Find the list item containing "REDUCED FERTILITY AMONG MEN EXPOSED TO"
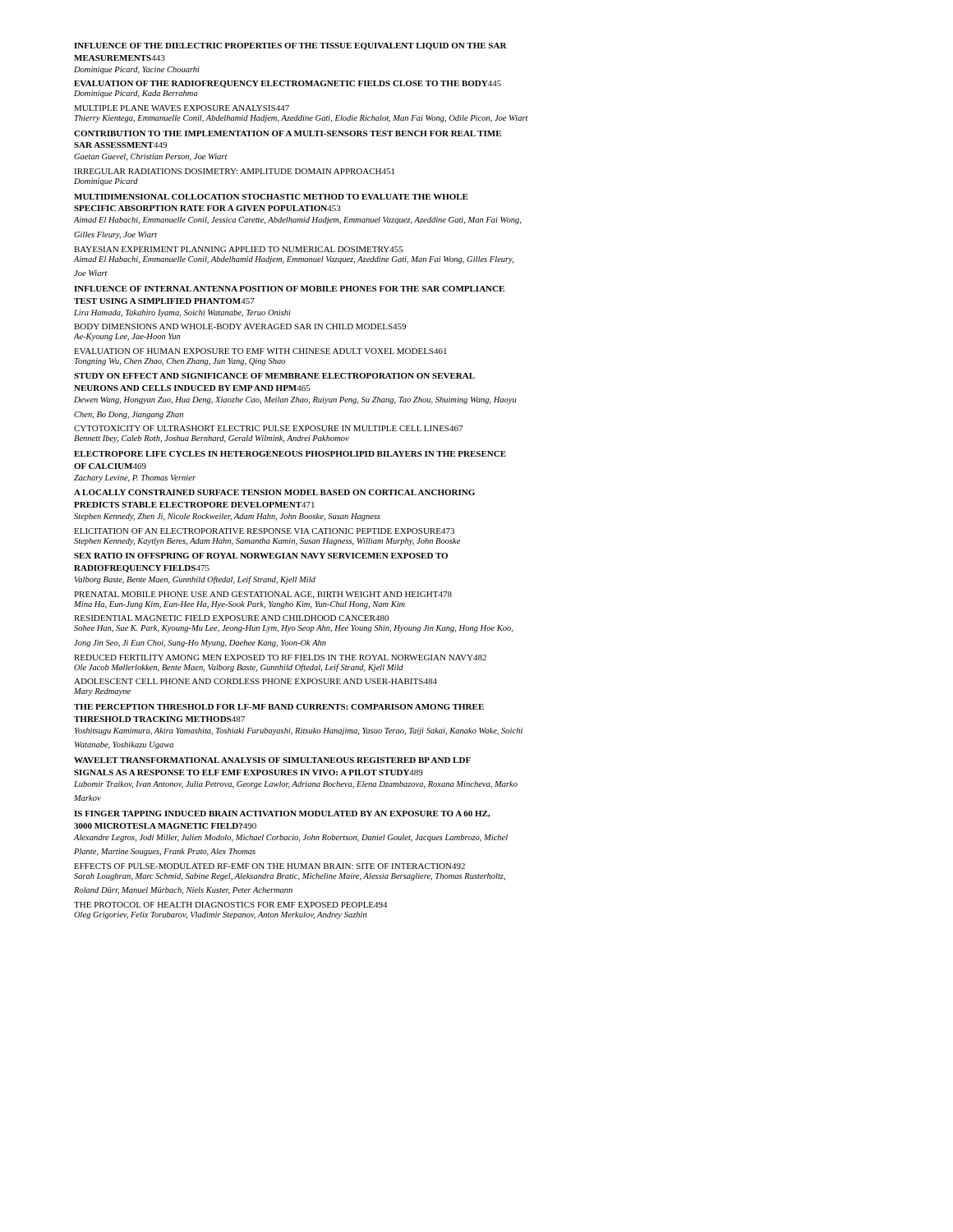953x1232 pixels. 476,662
